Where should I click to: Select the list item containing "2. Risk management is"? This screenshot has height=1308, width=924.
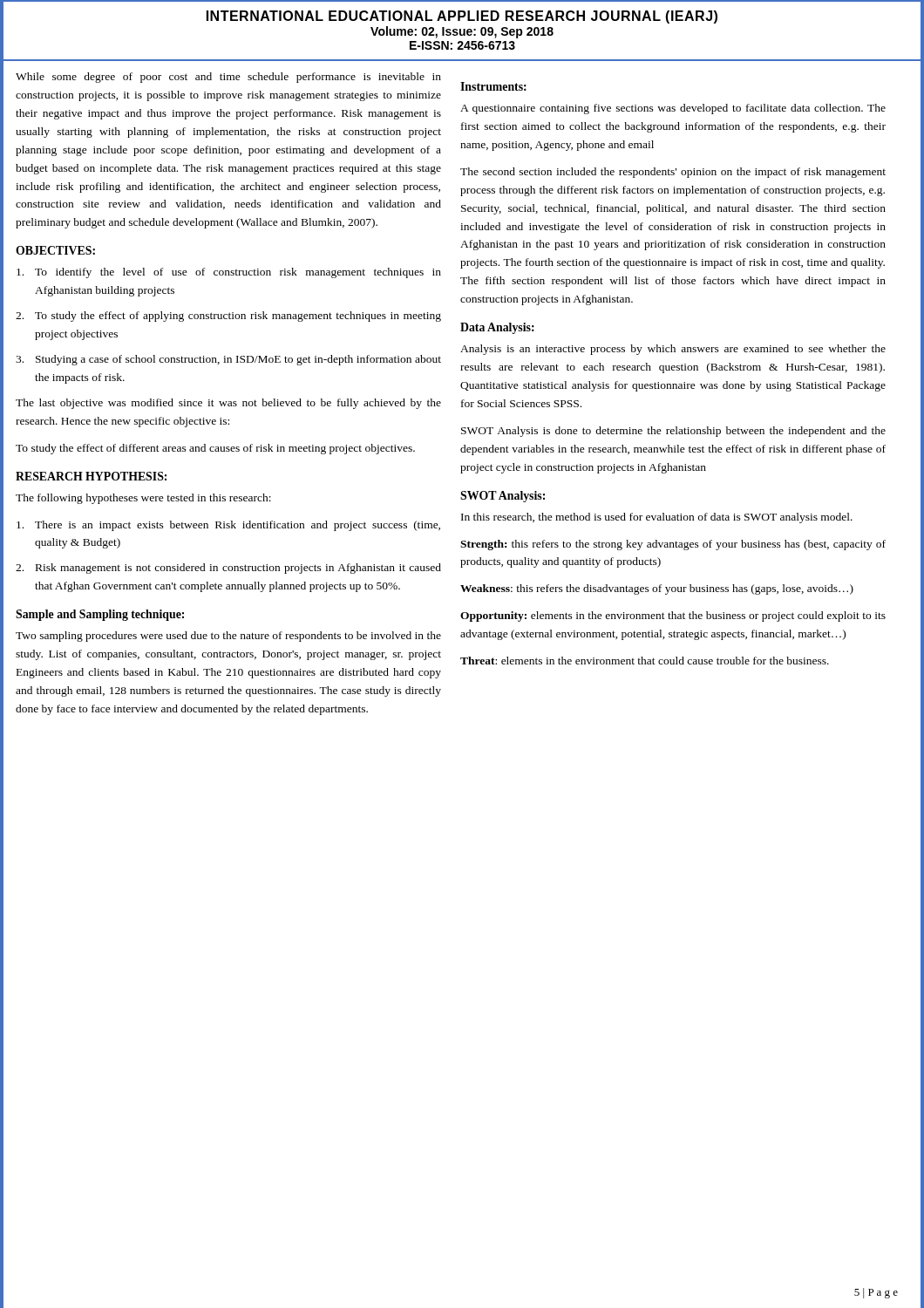click(228, 578)
